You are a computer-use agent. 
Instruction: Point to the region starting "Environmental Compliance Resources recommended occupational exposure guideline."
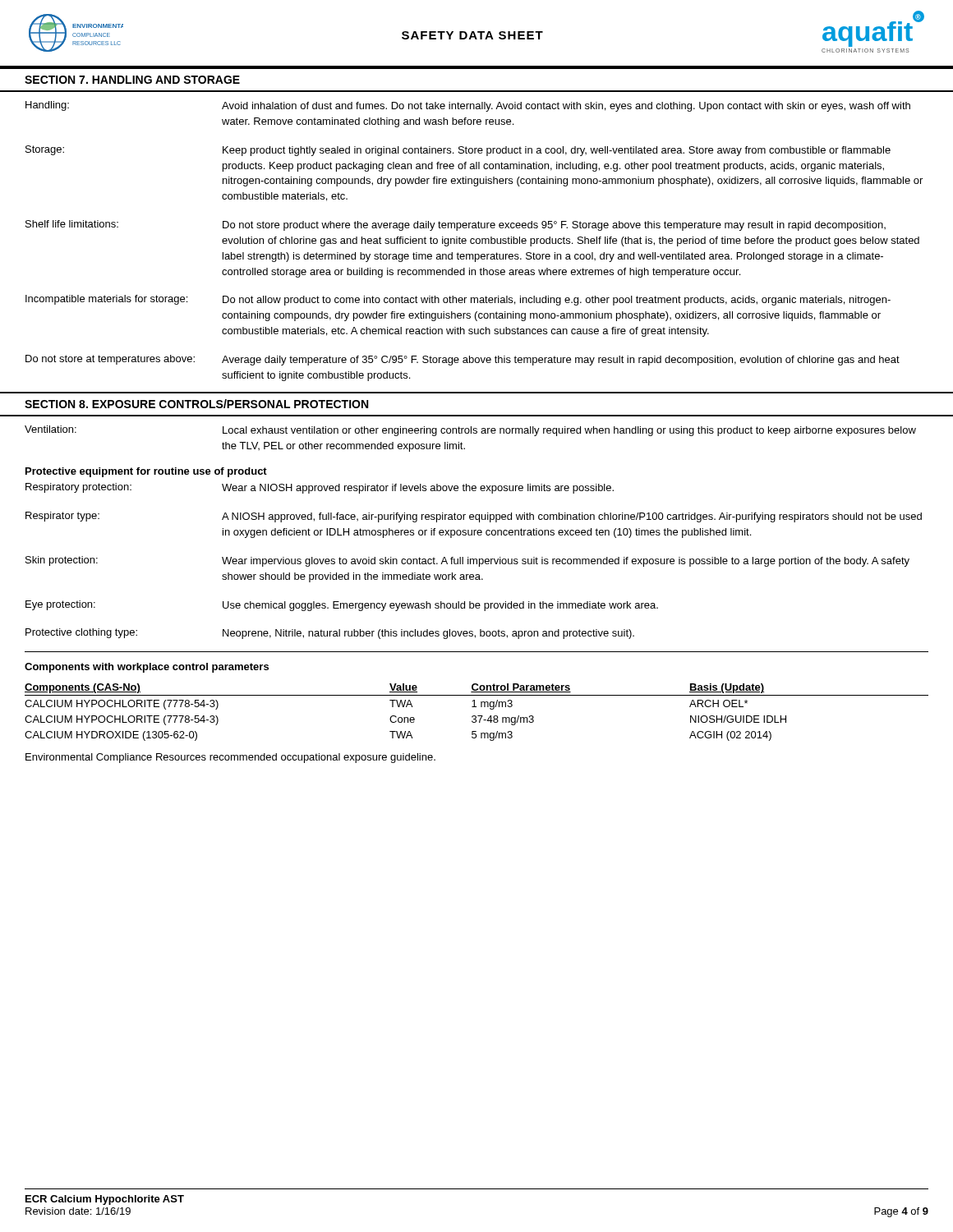point(230,757)
